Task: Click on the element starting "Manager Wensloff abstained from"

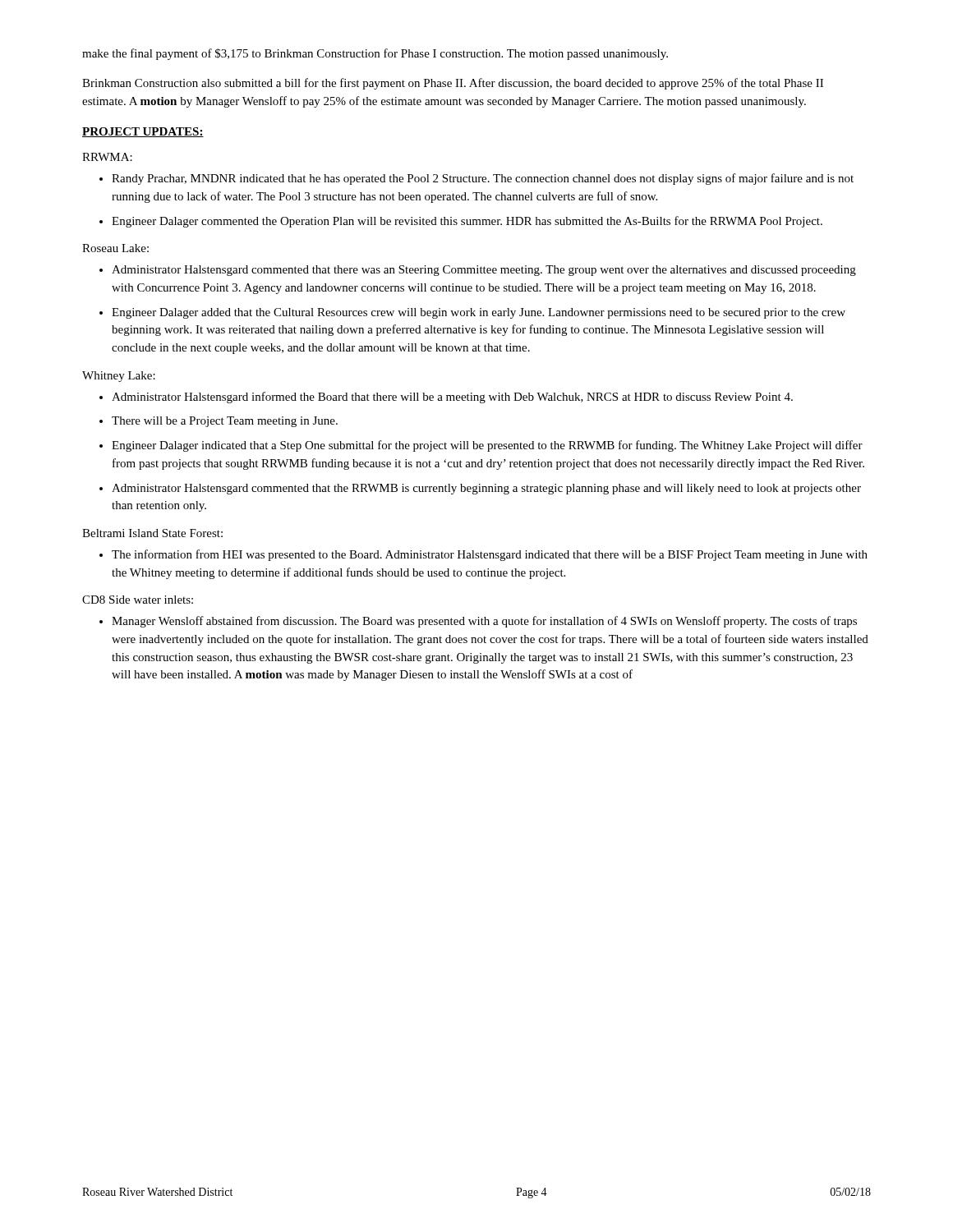Action: (490, 648)
